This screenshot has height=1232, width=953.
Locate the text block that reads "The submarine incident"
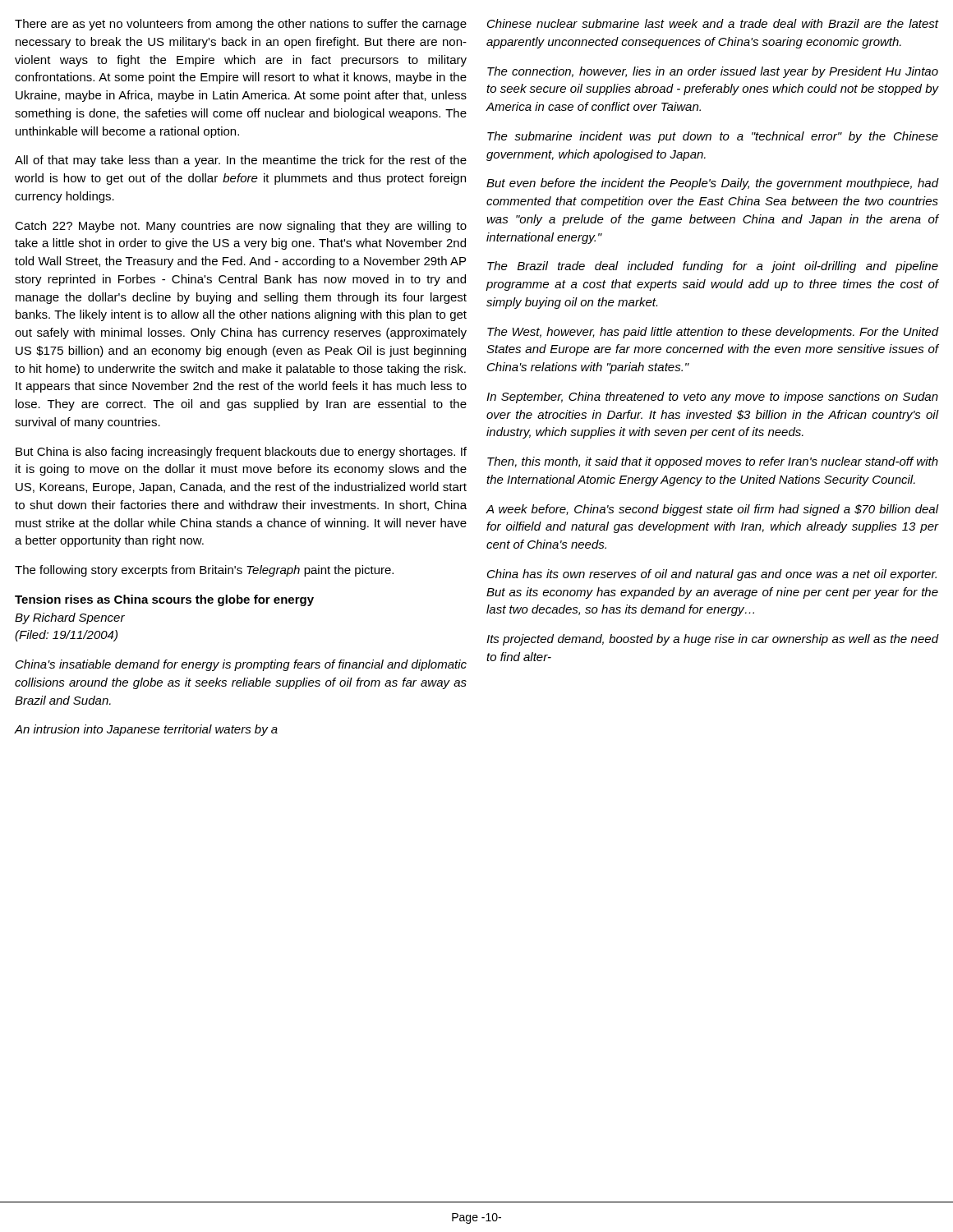tap(712, 145)
